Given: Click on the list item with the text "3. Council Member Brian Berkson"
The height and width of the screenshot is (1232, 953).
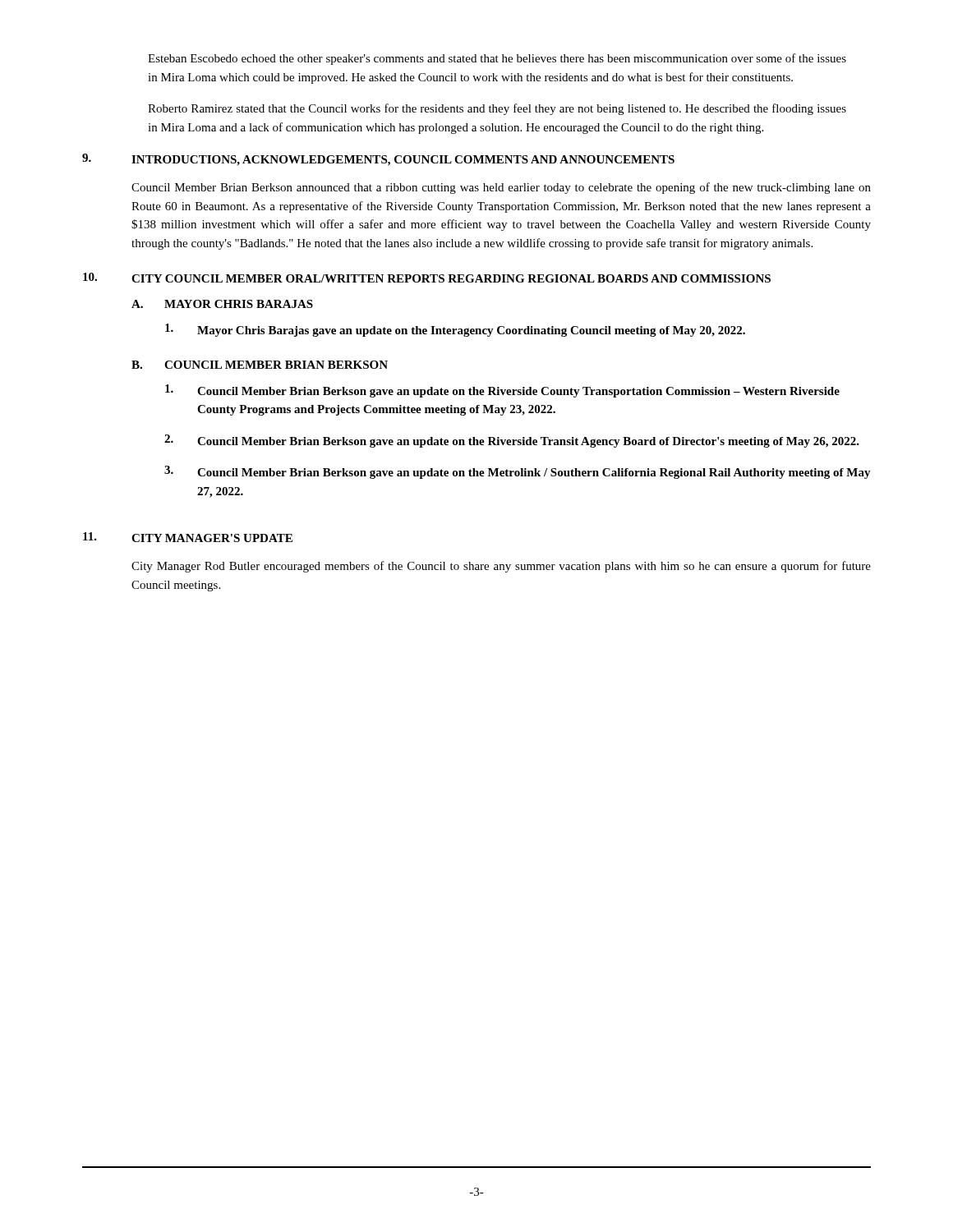Looking at the screenshot, I should (x=518, y=482).
